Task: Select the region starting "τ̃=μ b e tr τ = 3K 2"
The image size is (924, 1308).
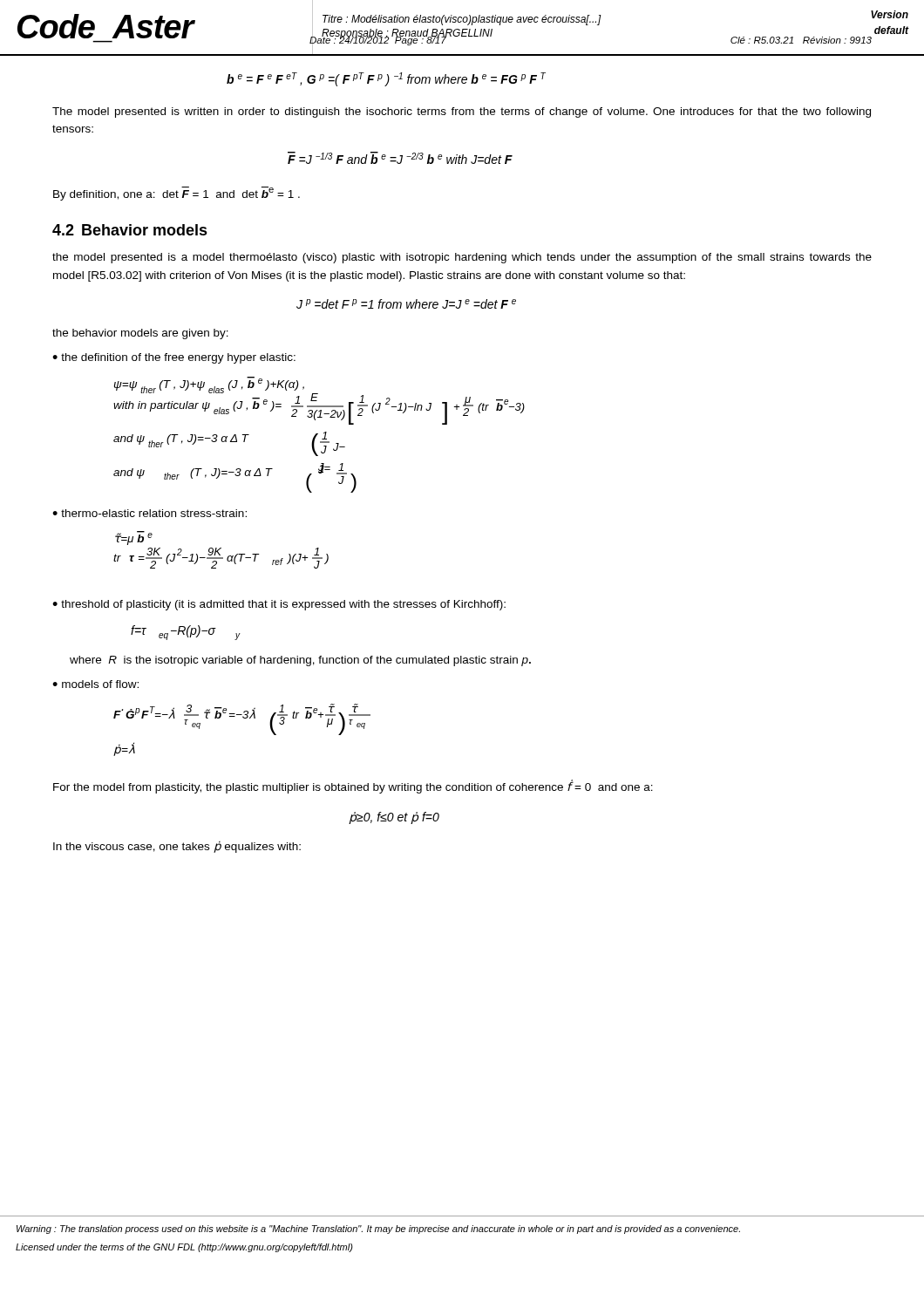Action: (279, 557)
